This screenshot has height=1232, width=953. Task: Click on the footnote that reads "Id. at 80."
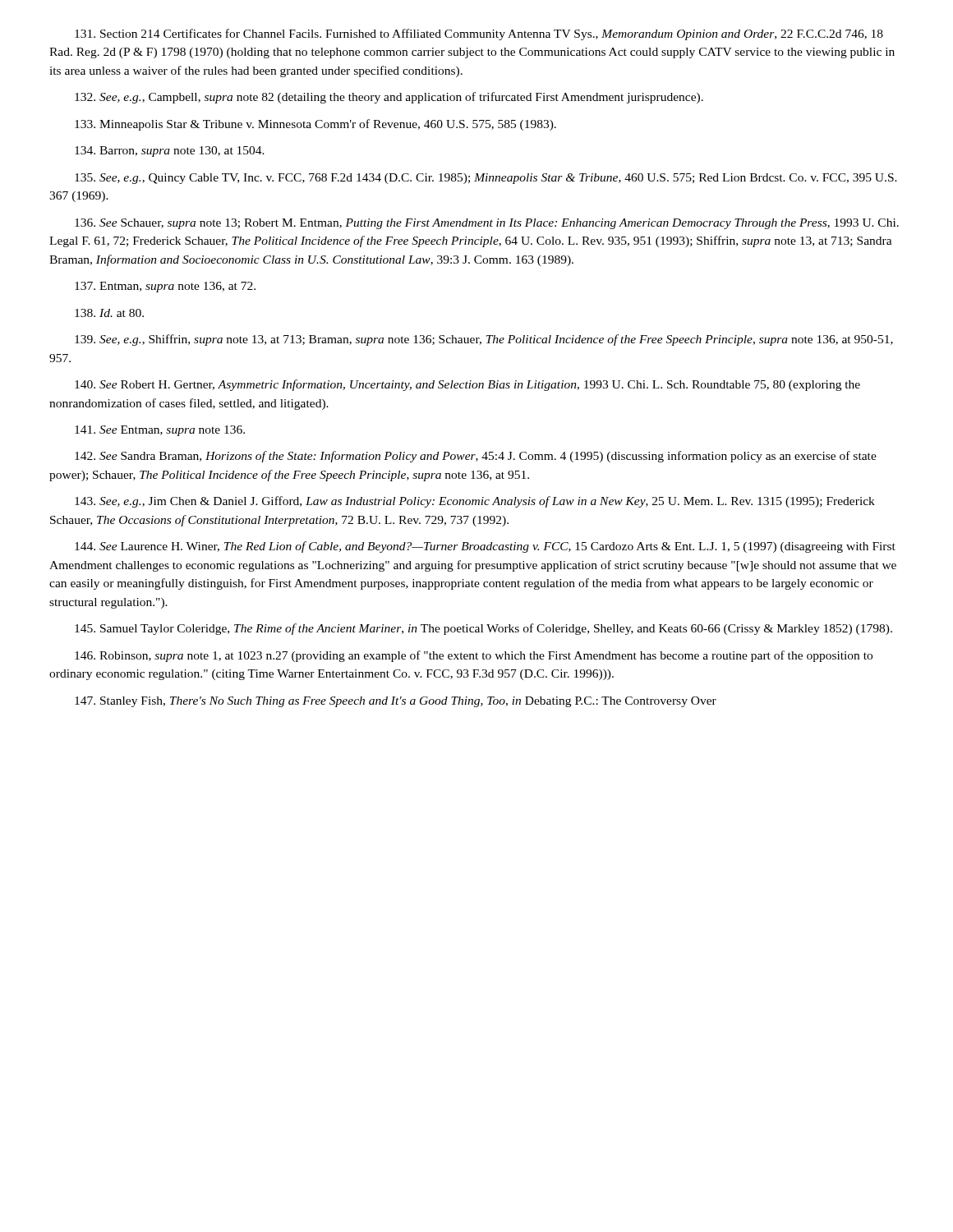[109, 312]
